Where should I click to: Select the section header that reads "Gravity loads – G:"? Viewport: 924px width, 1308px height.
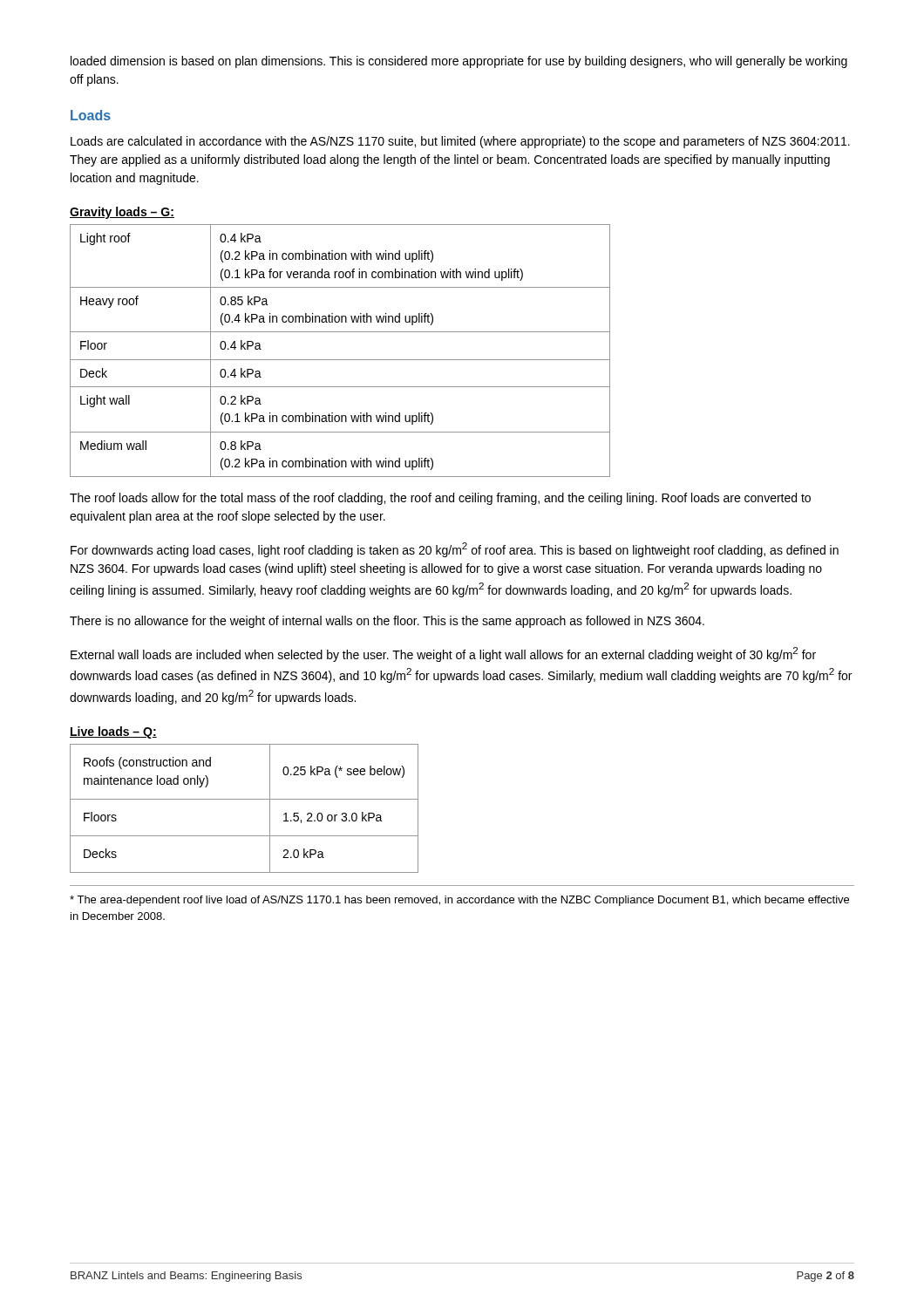[122, 212]
